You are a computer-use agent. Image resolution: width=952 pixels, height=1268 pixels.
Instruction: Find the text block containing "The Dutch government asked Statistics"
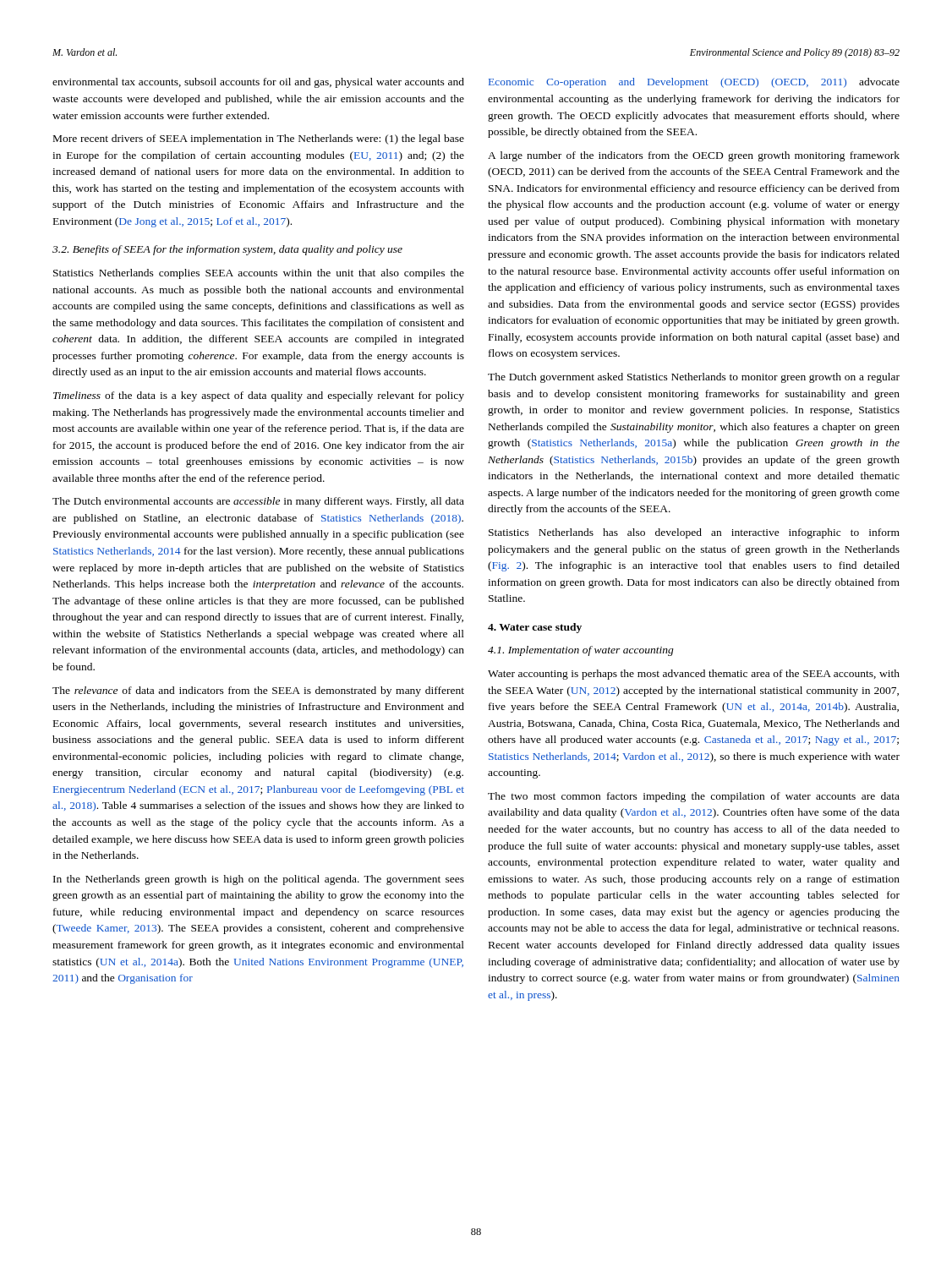click(x=694, y=443)
